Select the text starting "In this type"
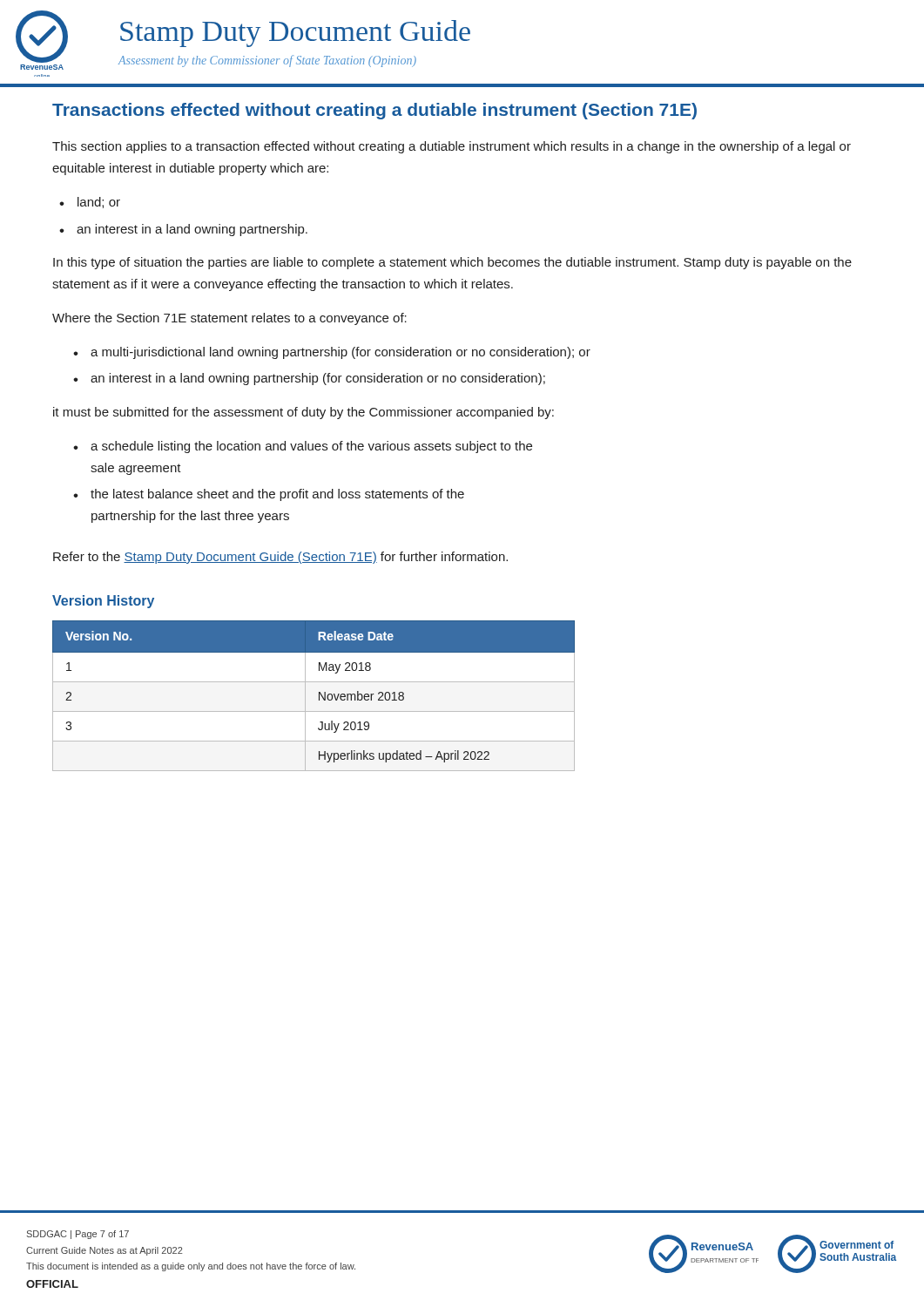The height and width of the screenshot is (1307, 924). tap(452, 273)
